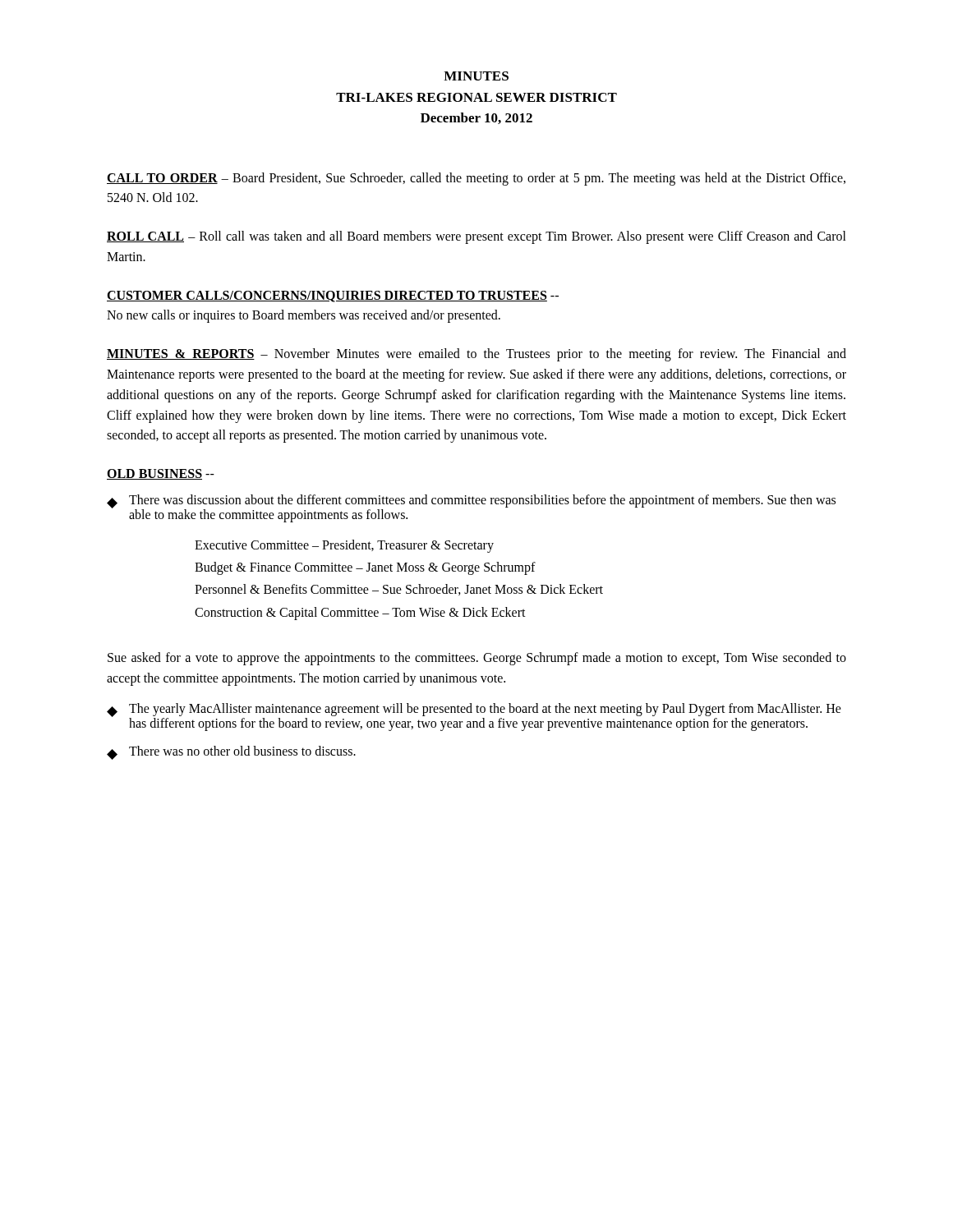Click on the block starting "◆ There was discussion about the"
Screen dimensions: 1232x953
(x=476, y=564)
